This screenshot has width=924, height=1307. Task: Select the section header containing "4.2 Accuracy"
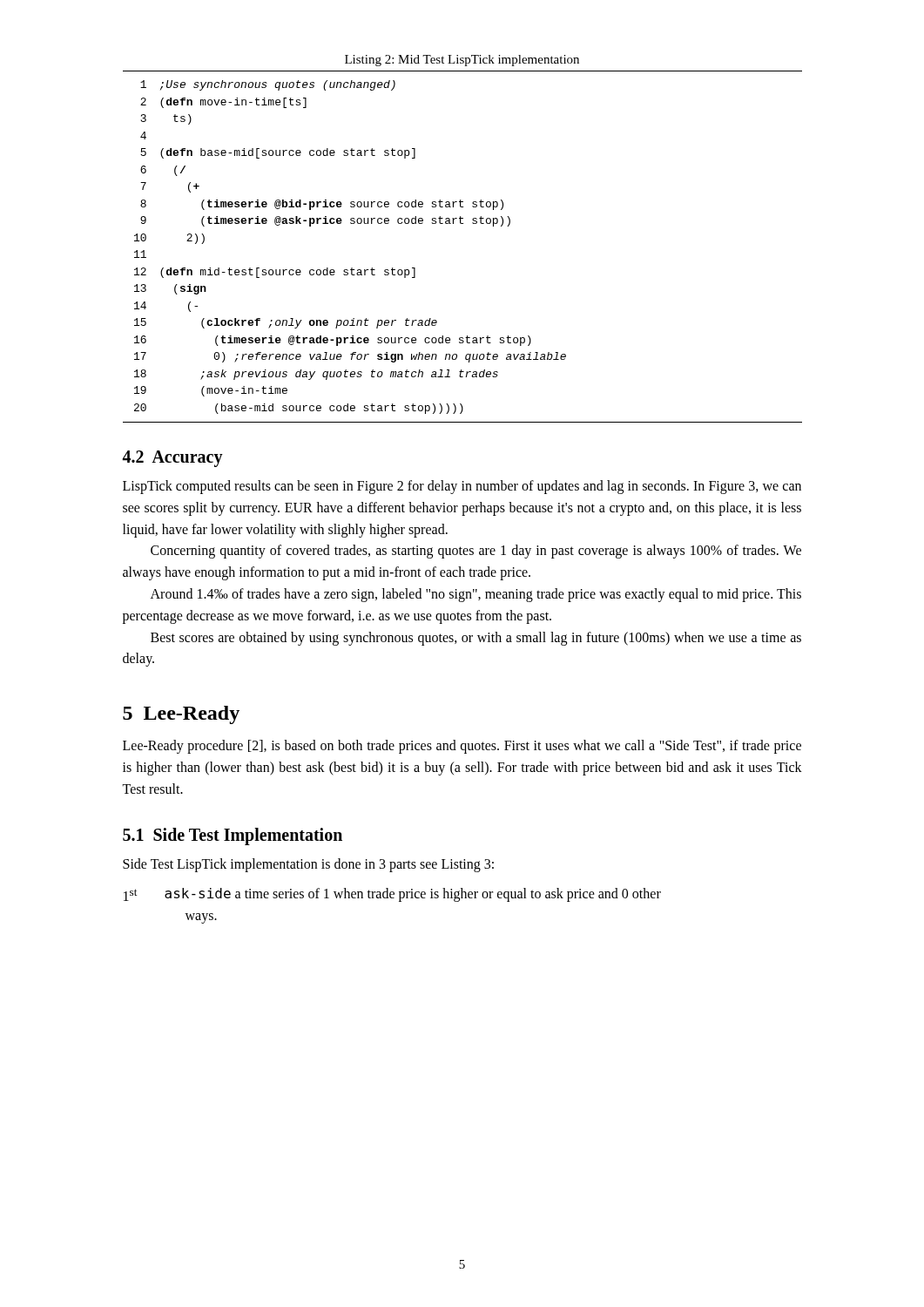point(172,457)
